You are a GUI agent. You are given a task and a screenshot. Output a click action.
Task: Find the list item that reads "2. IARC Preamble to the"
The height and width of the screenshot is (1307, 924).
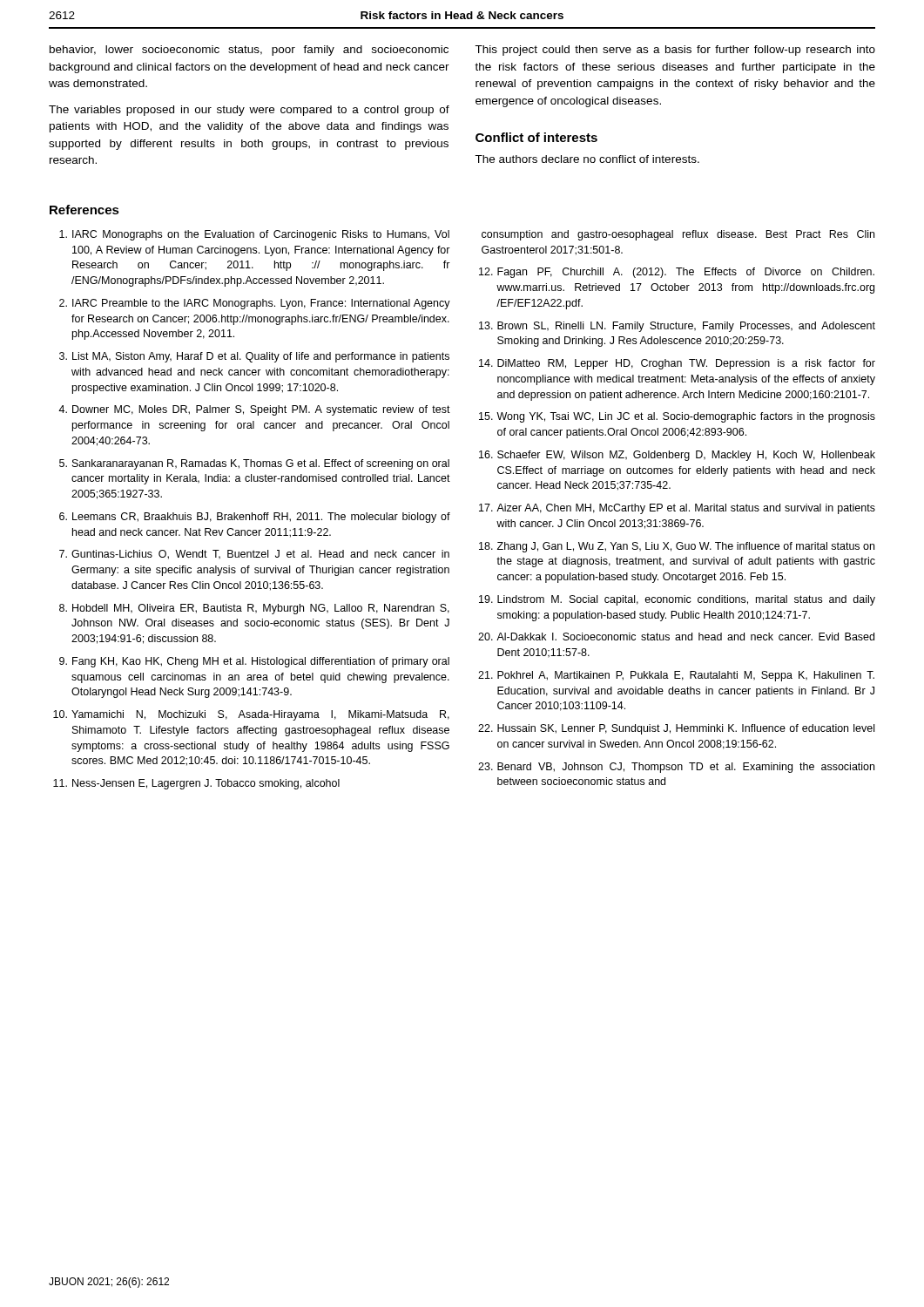point(249,319)
